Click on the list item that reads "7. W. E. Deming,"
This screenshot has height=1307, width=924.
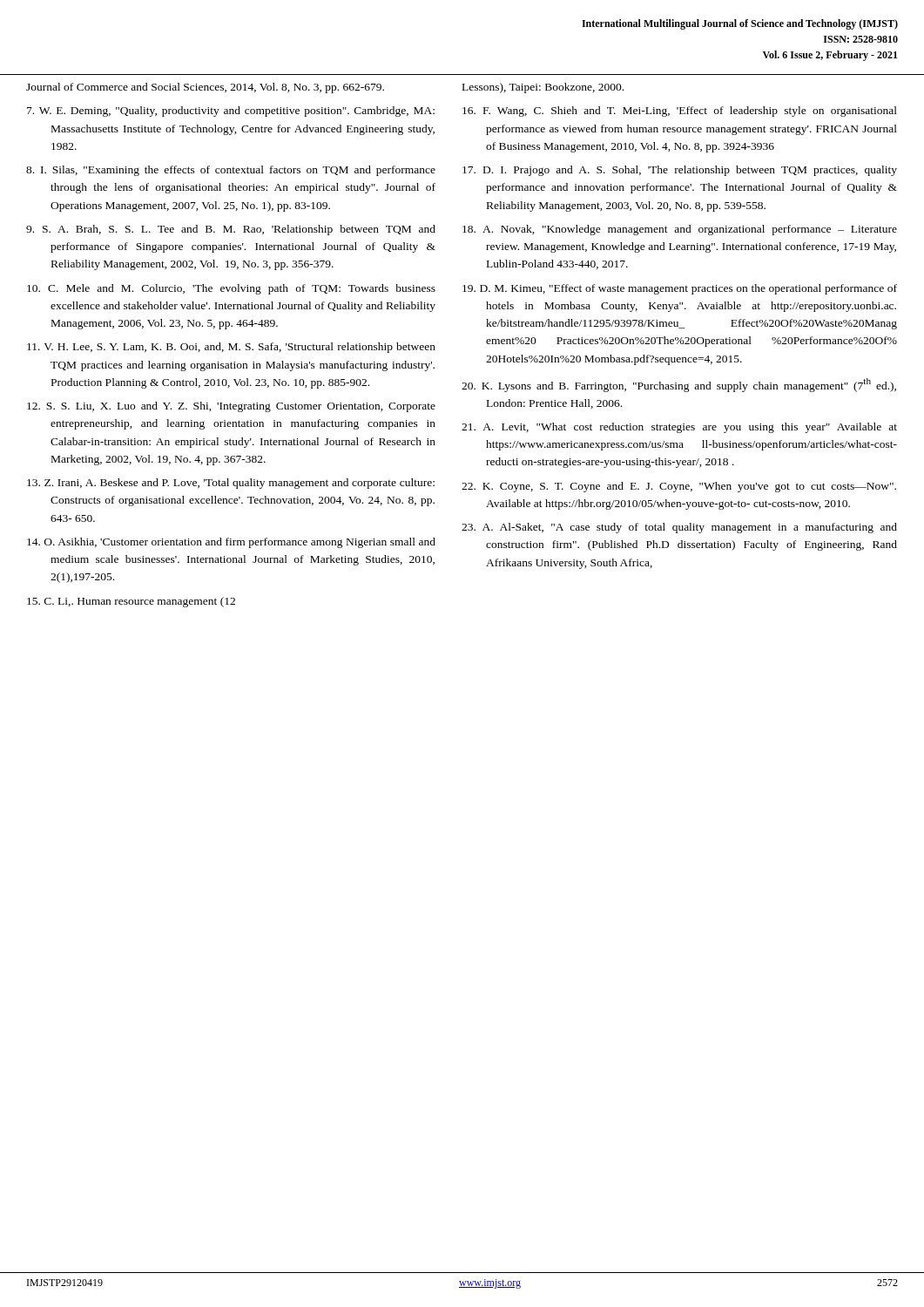[231, 129]
